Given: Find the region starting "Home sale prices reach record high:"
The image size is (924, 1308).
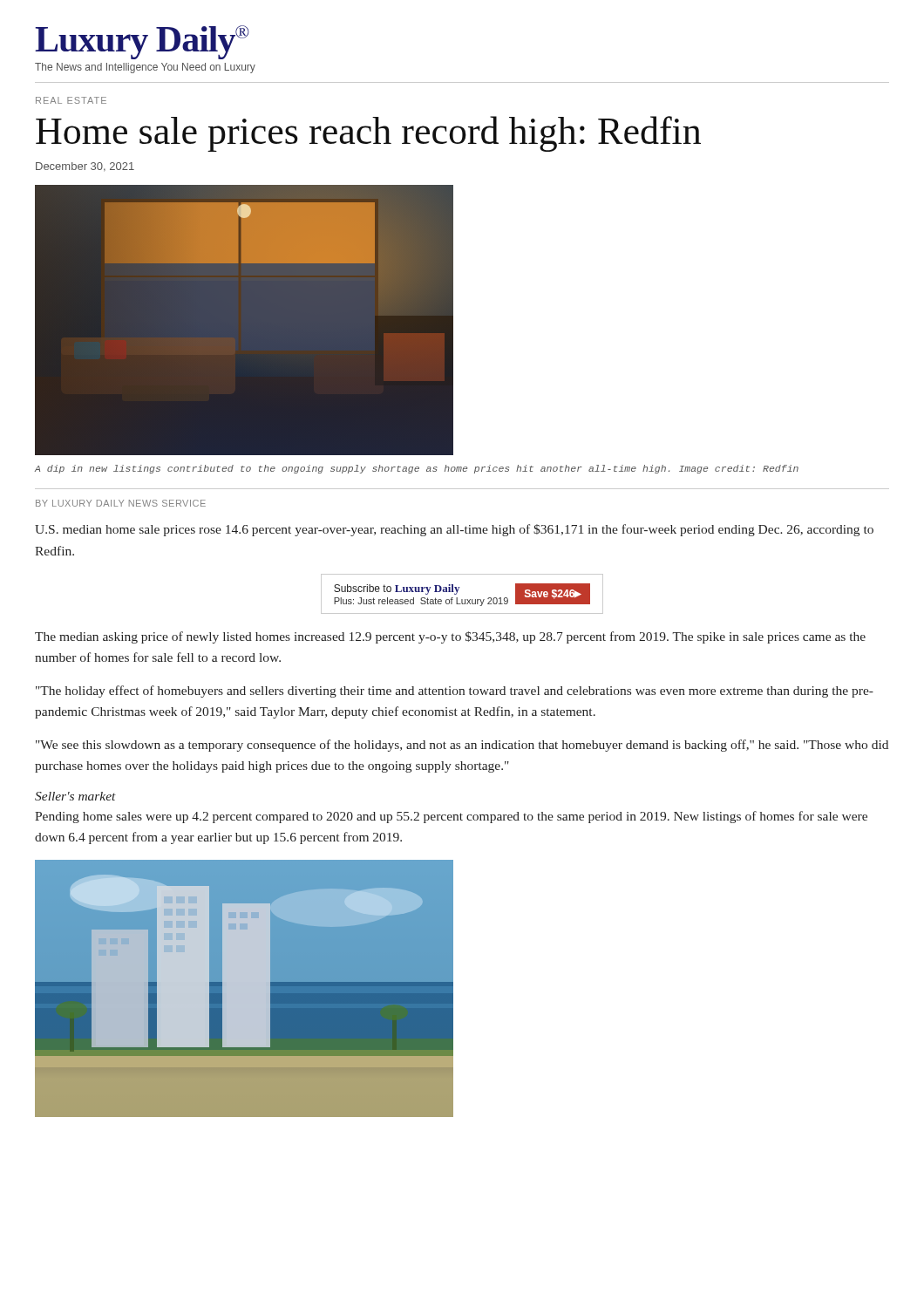Looking at the screenshot, I should pos(462,132).
